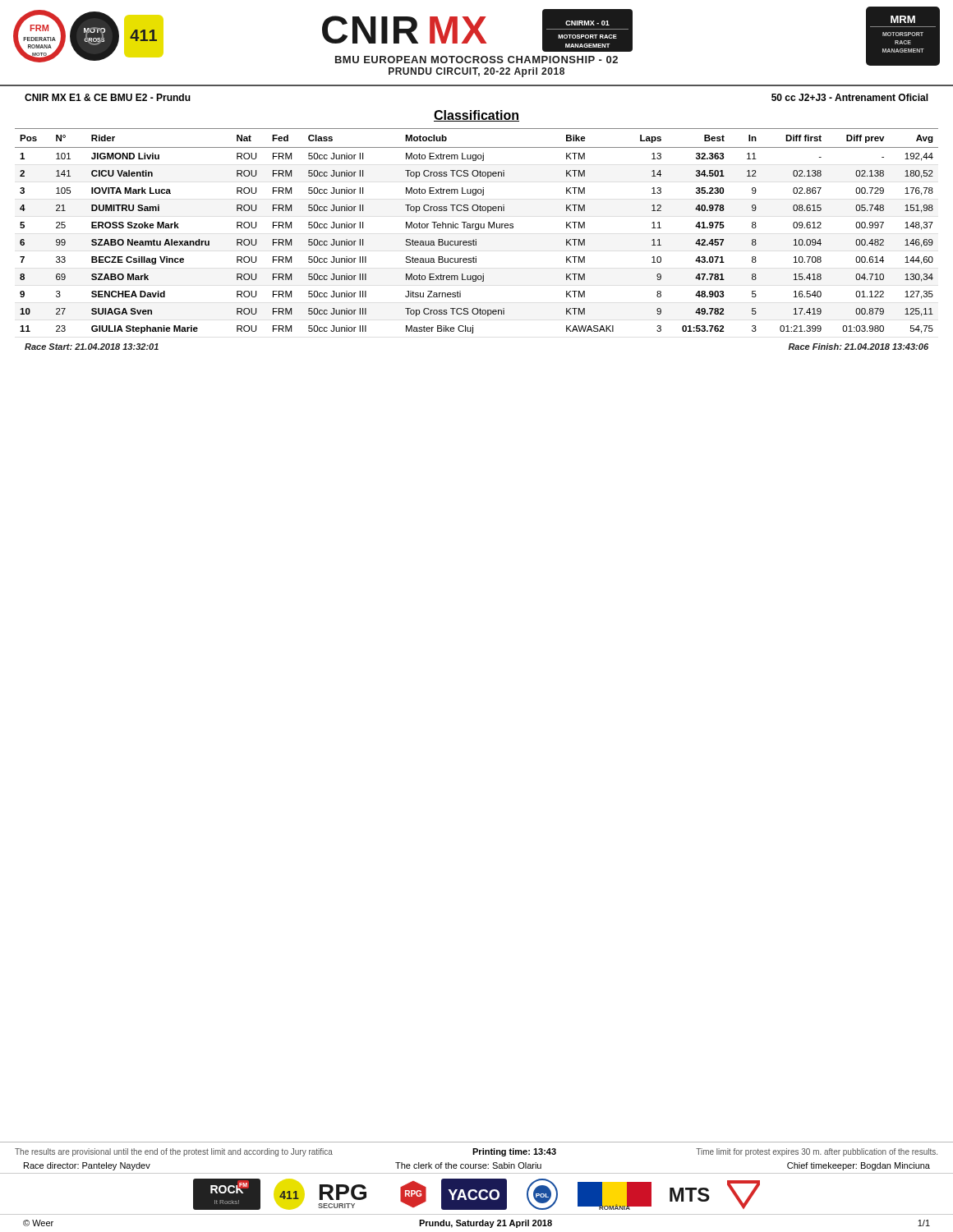
Task: Locate the text block containing "CNIR MX E1 & CE BMU E2"
Action: click(108, 98)
